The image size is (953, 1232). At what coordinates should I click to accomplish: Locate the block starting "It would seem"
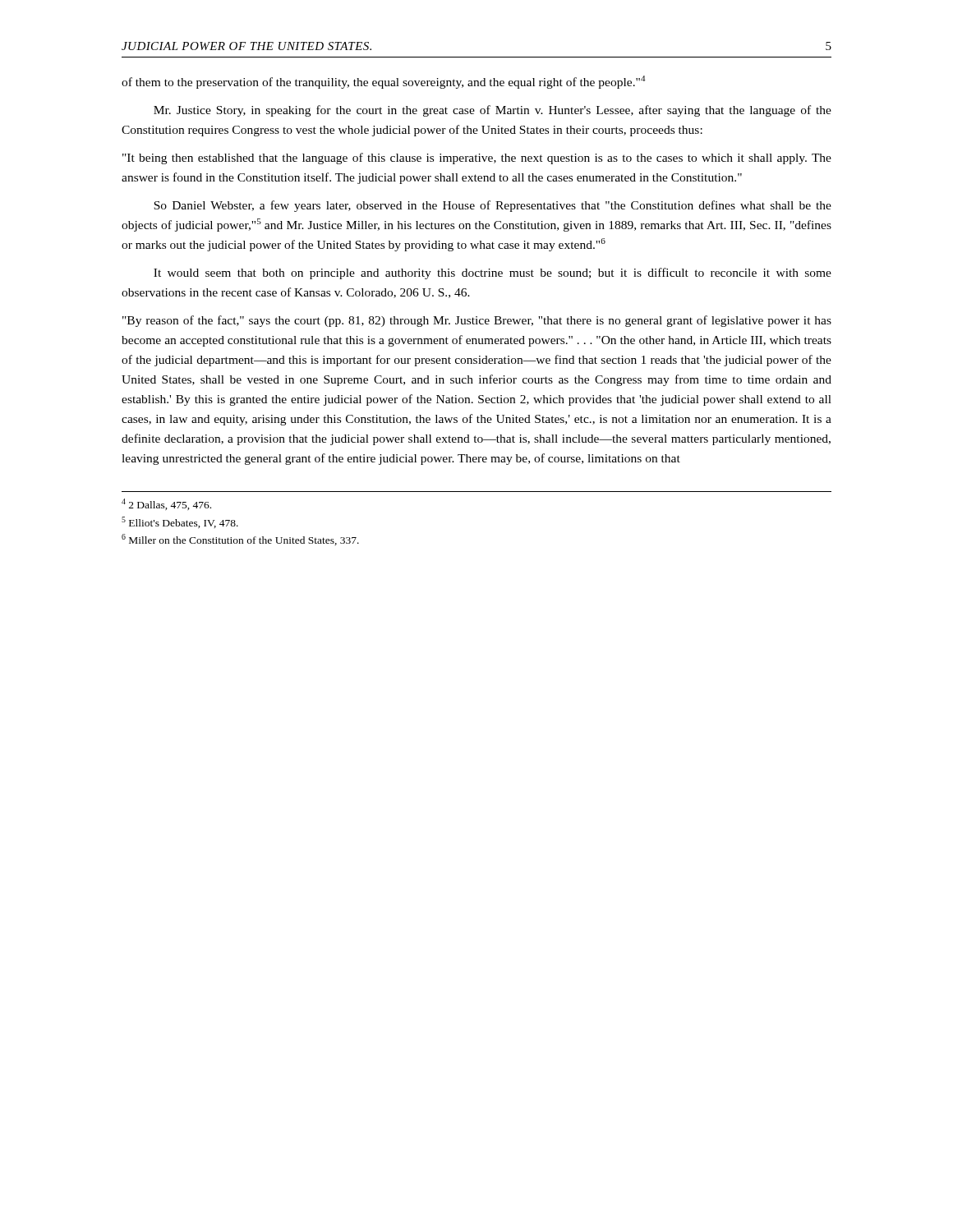point(476,283)
